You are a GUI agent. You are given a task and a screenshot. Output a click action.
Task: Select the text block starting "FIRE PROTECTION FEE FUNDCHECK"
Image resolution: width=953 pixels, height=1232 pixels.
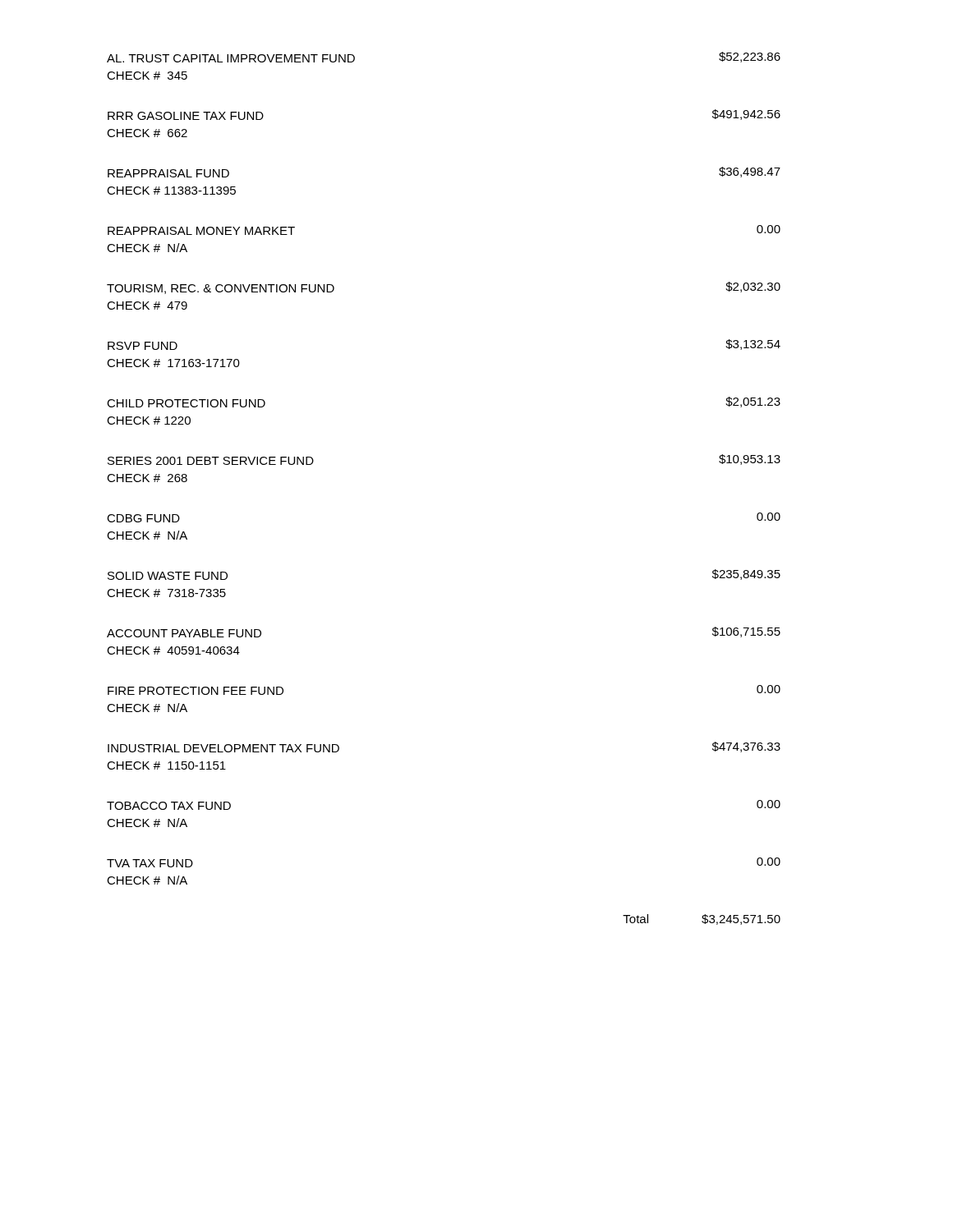(193, 690)
